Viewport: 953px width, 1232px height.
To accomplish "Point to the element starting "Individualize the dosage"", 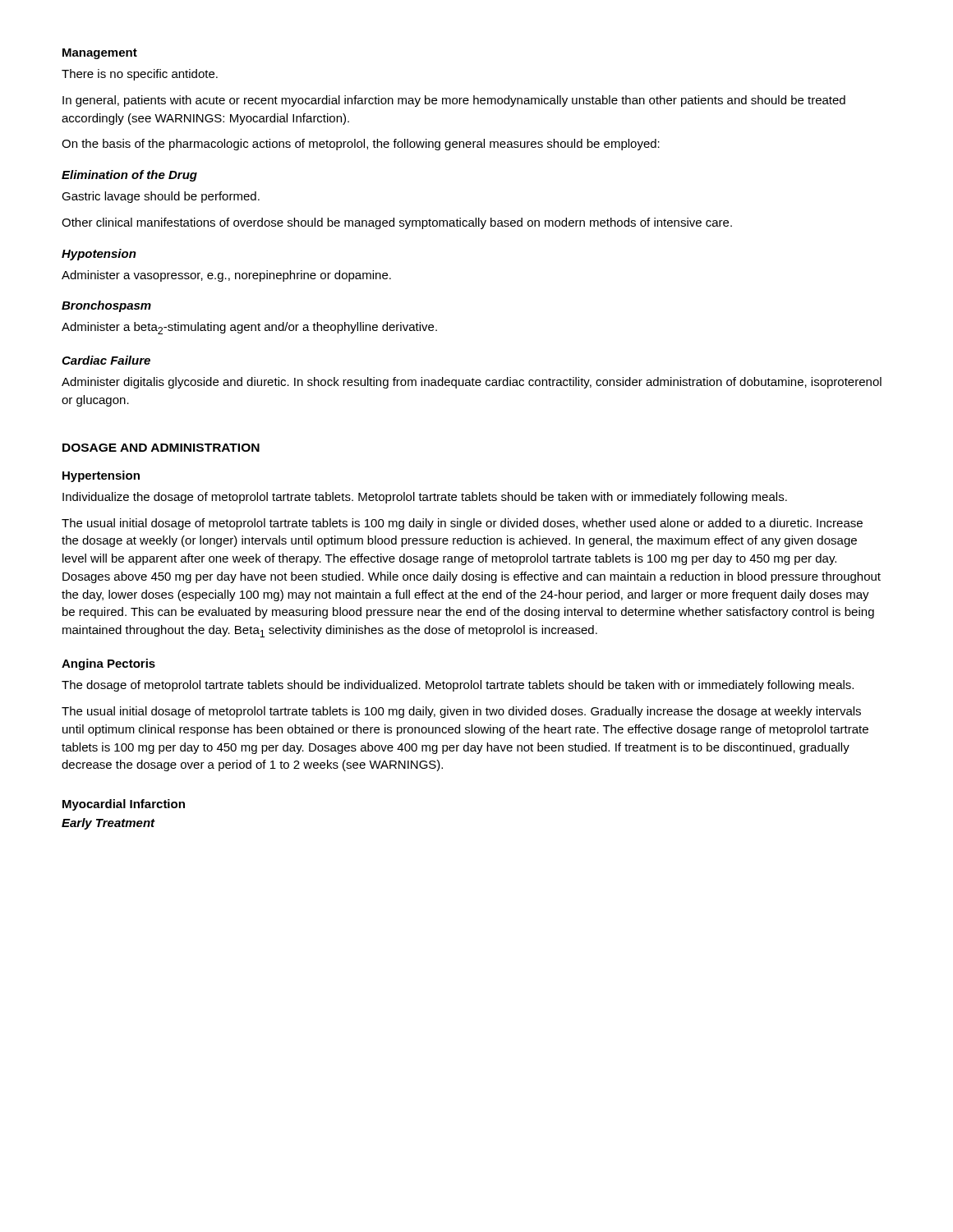I will [472, 497].
